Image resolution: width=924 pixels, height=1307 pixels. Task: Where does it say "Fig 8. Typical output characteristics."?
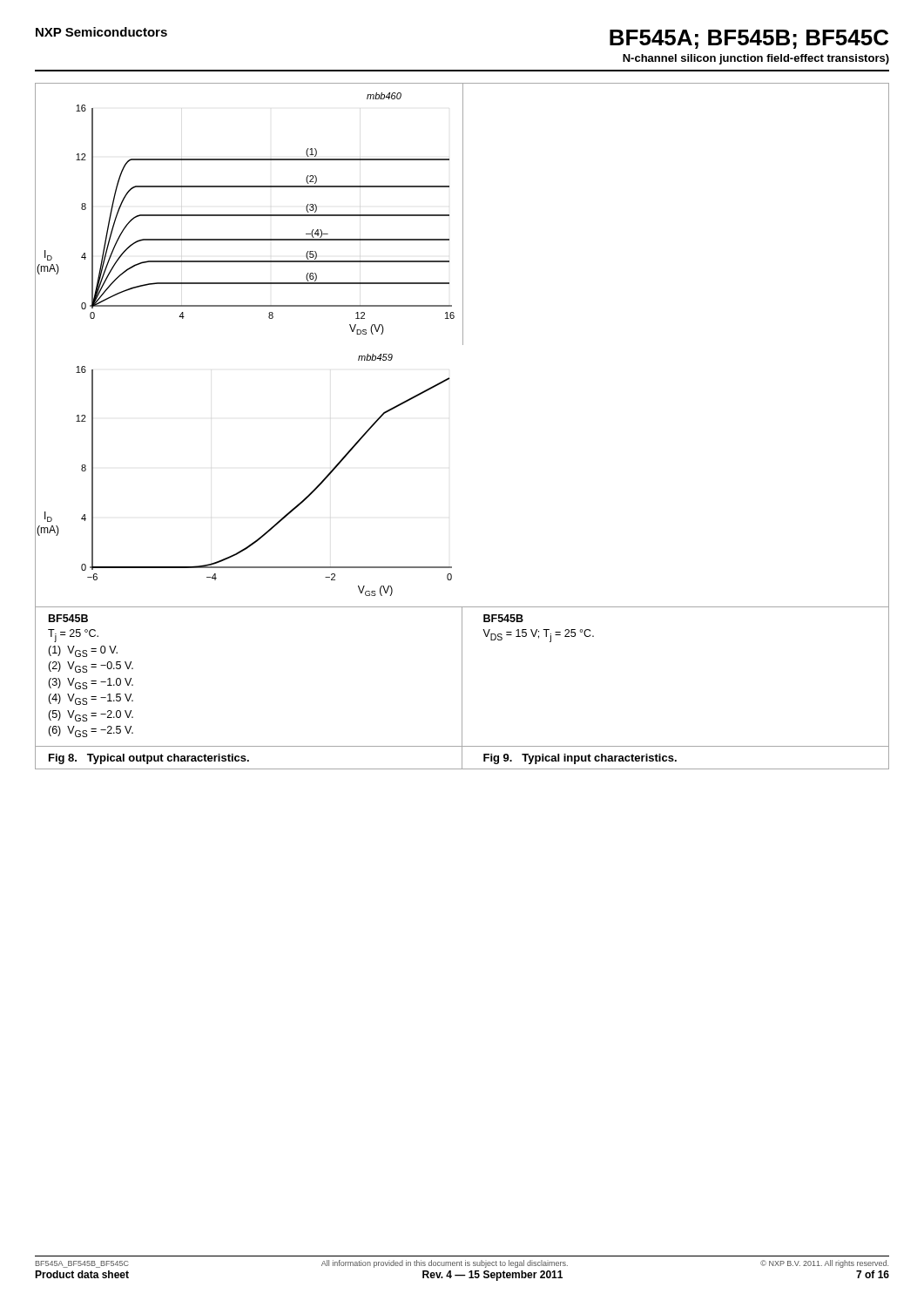(x=149, y=757)
